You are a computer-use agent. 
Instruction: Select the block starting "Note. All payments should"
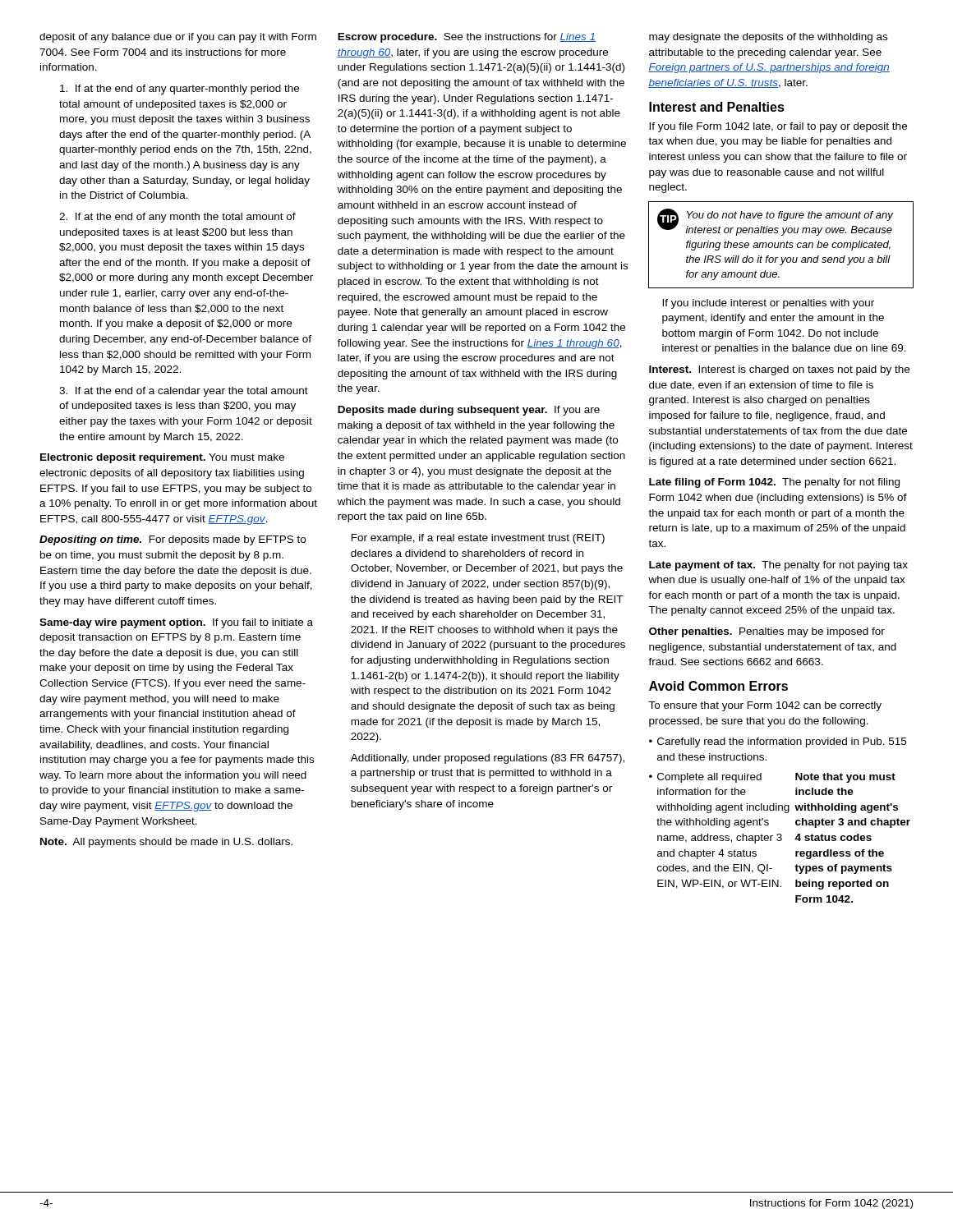pos(179,842)
